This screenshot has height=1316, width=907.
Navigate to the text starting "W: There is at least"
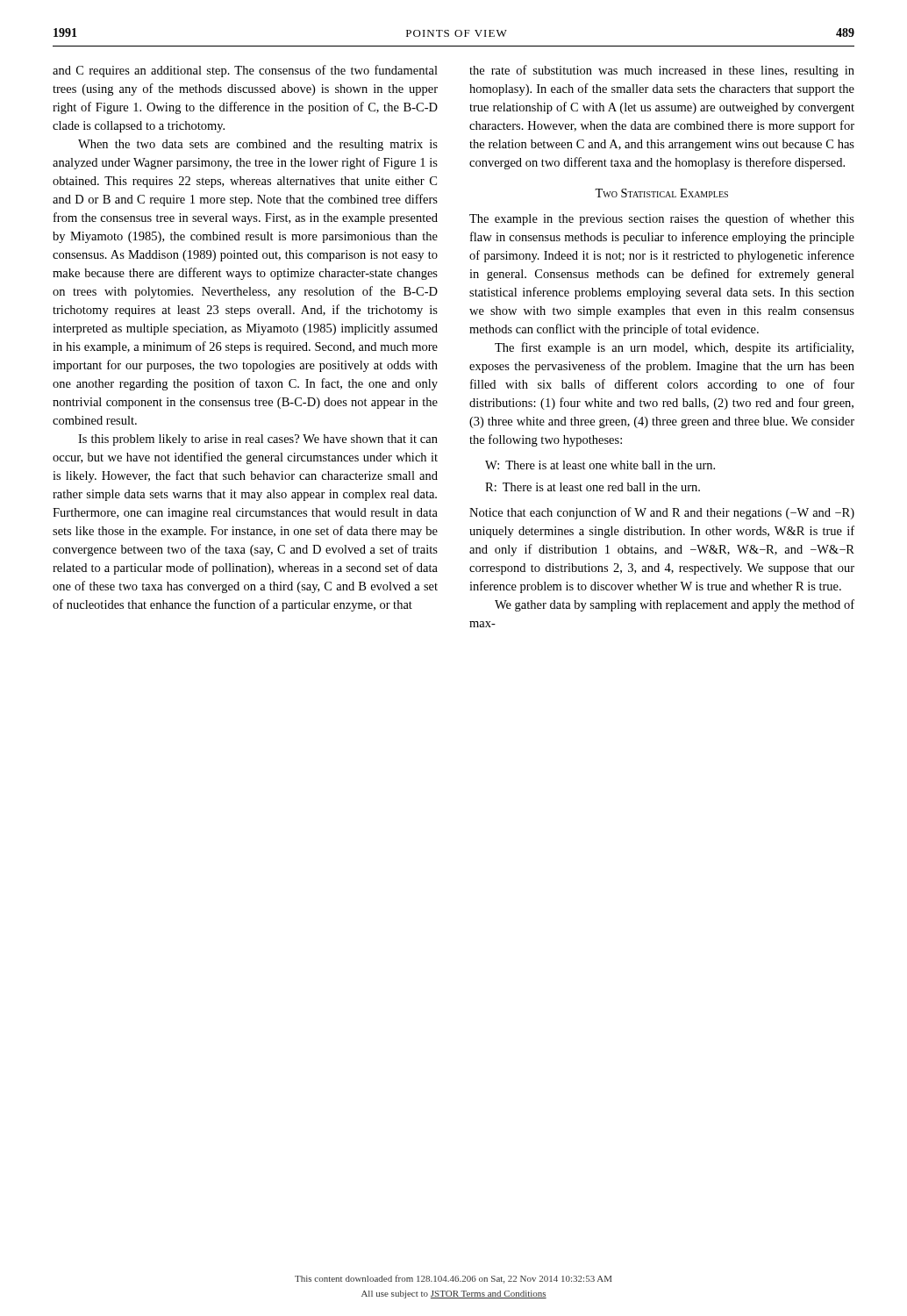pyautogui.click(x=600, y=466)
